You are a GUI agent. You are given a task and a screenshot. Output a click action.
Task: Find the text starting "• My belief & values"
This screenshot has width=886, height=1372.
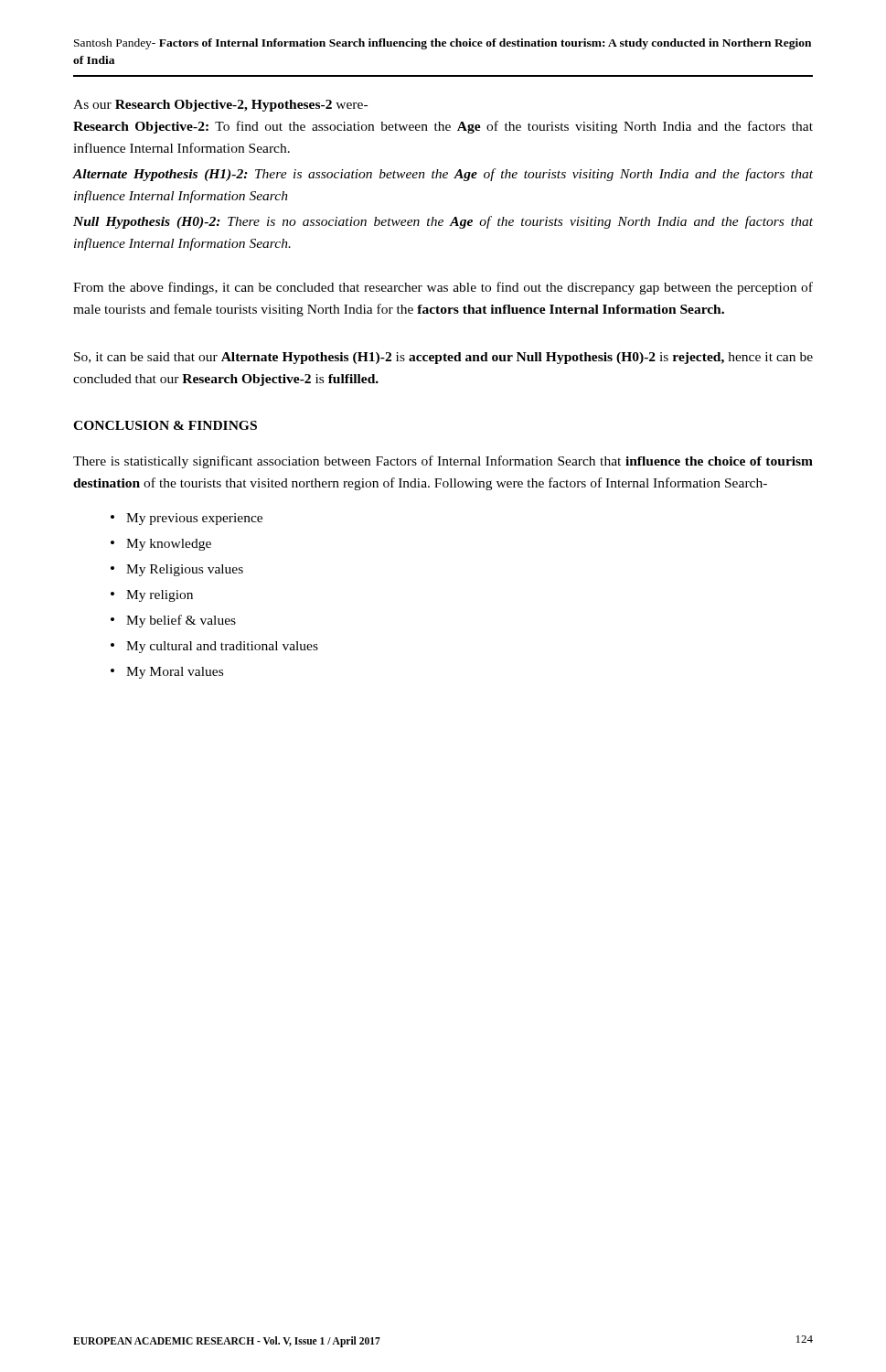tap(173, 620)
